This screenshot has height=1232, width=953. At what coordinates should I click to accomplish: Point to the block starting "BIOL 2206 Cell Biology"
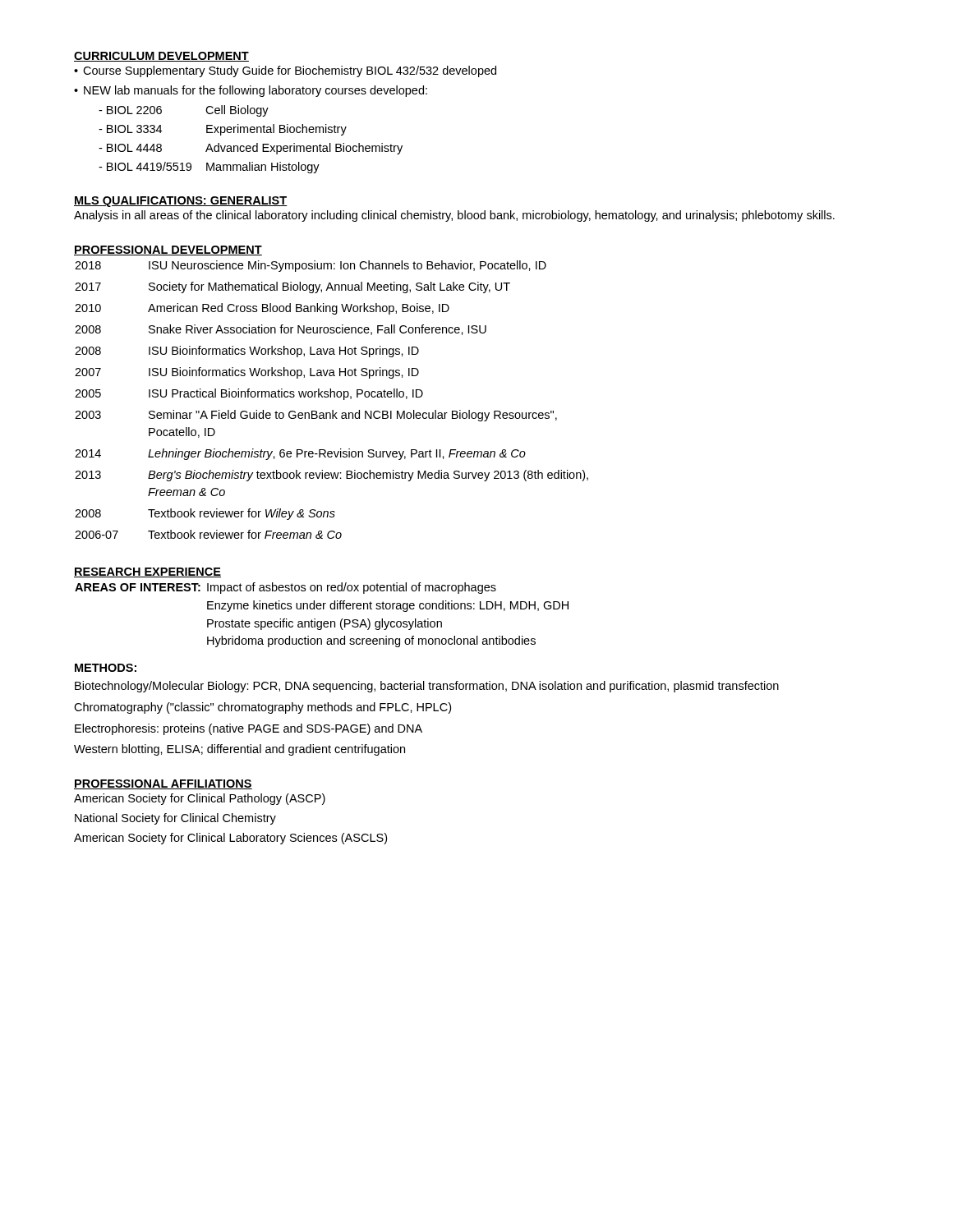[129, 110]
